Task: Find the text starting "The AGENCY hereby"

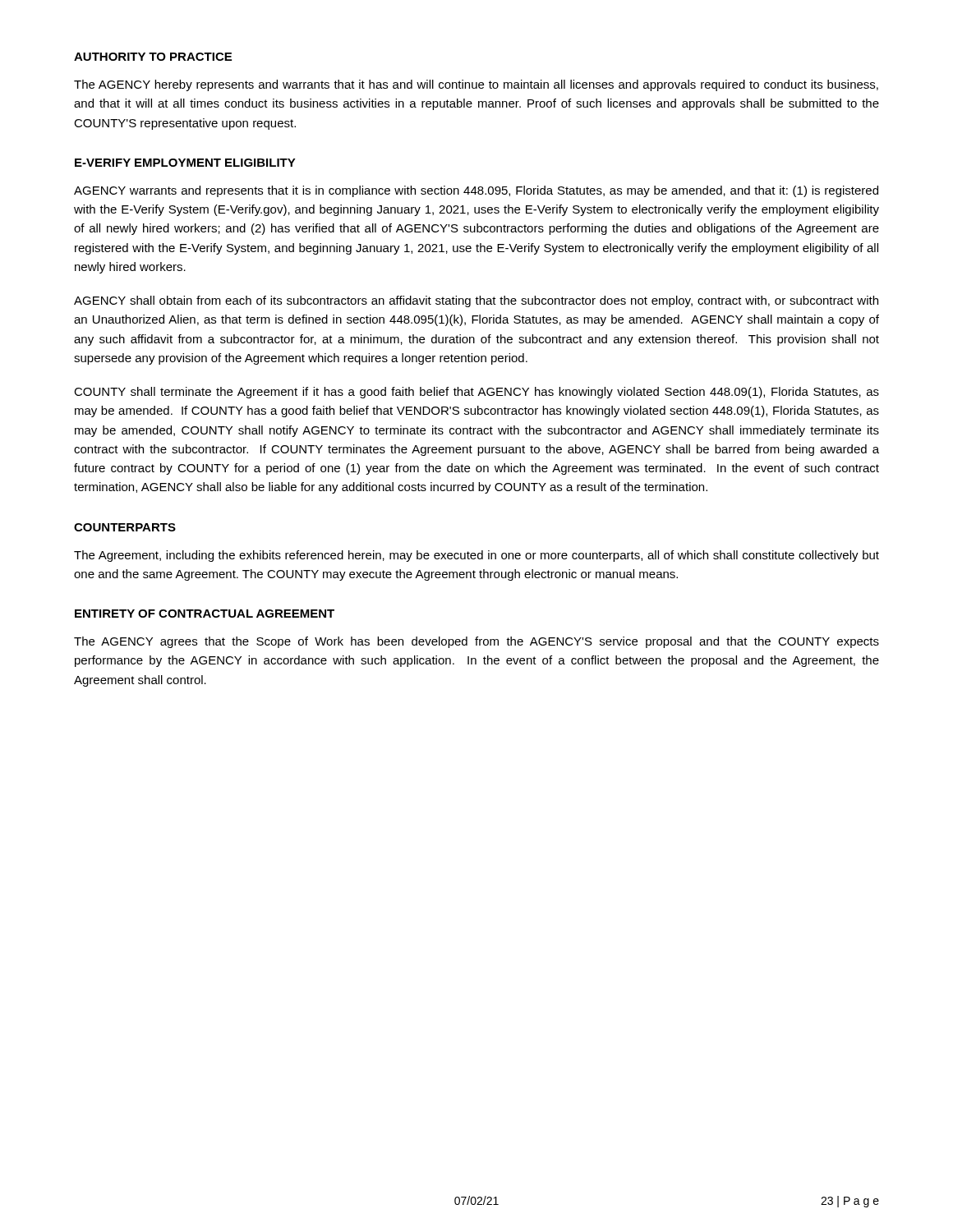Action: [x=476, y=103]
